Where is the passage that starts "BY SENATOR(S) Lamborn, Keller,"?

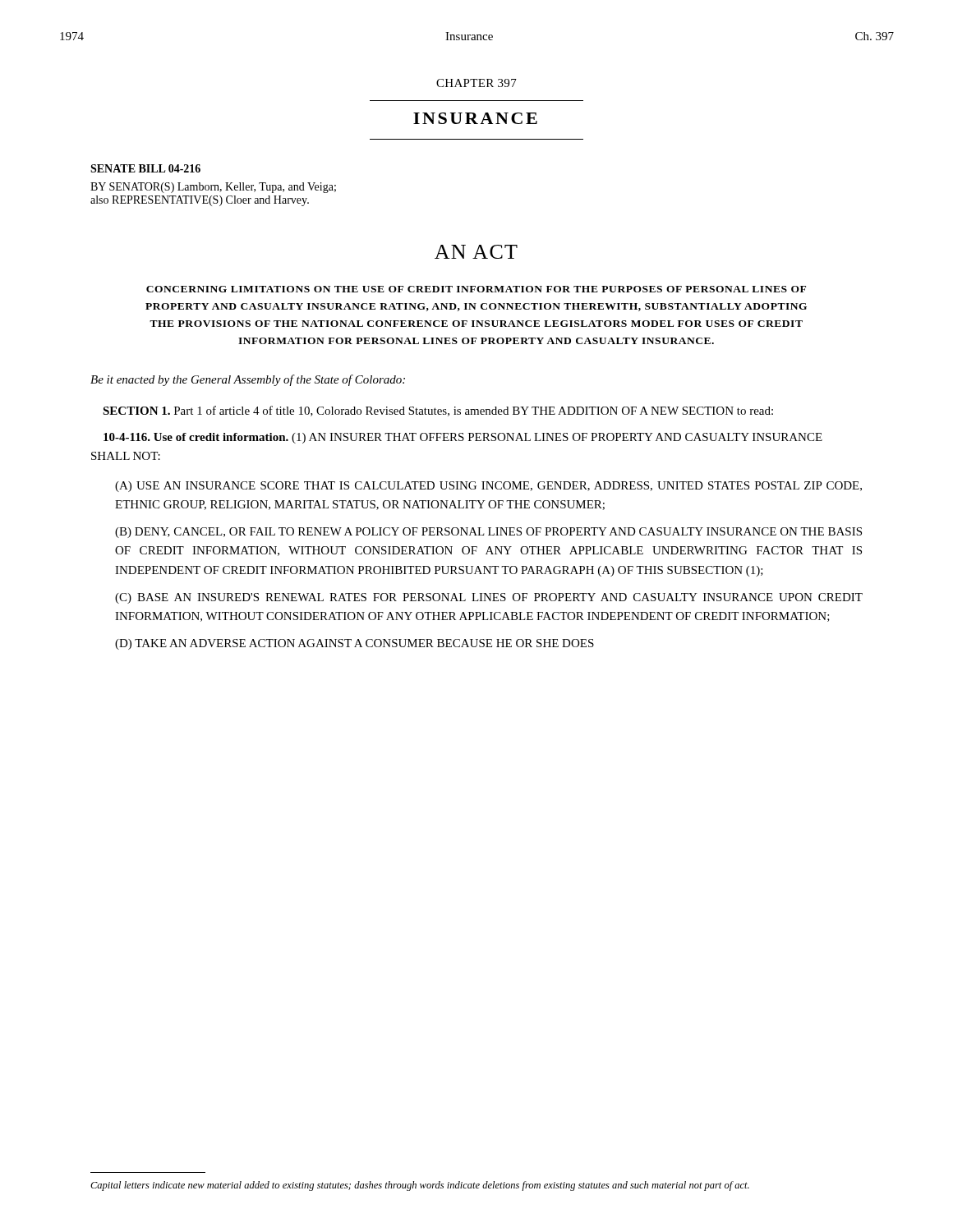point(214,193)
